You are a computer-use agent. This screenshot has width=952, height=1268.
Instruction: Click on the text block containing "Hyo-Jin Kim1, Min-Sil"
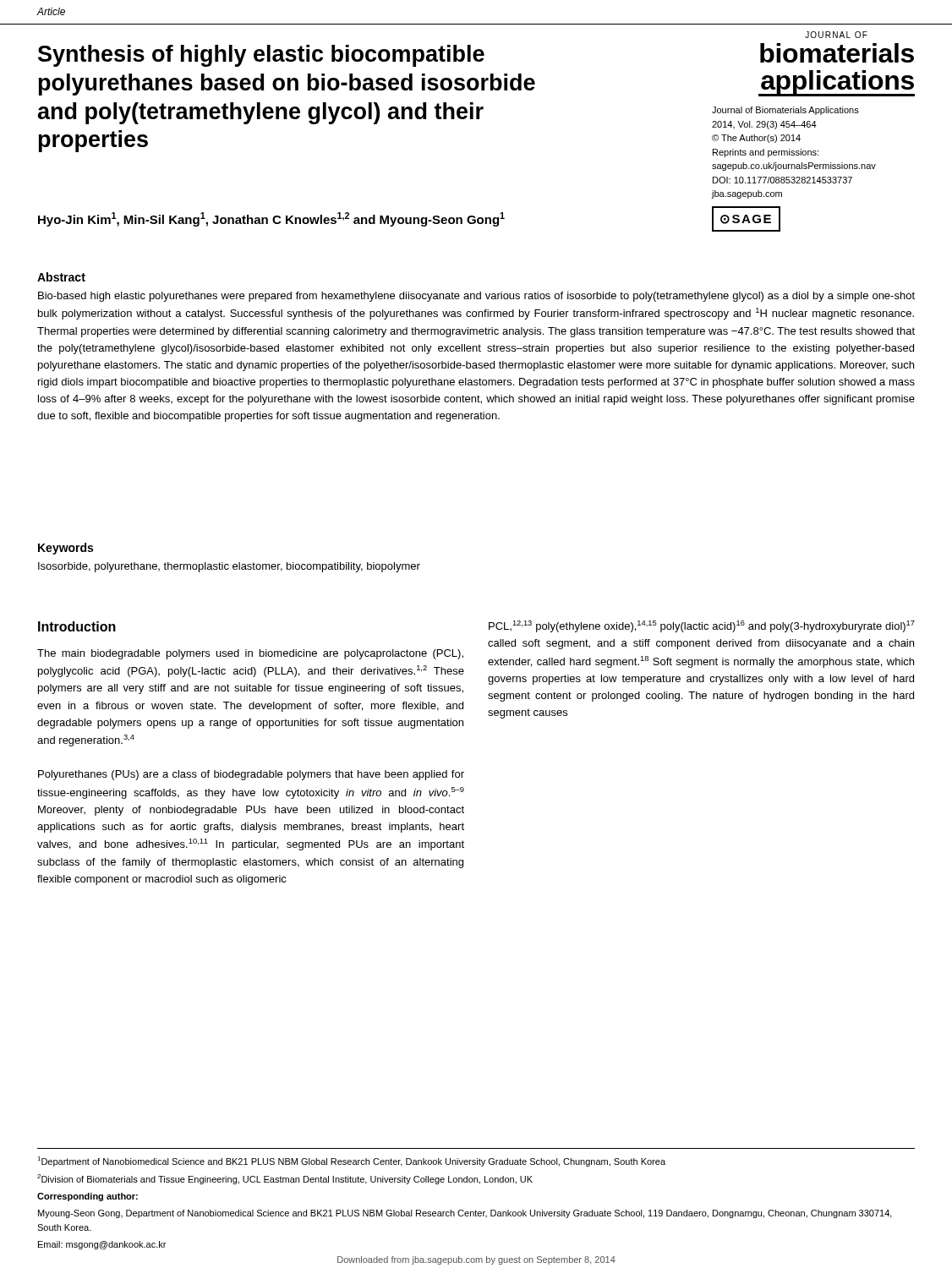pos(271,219)
